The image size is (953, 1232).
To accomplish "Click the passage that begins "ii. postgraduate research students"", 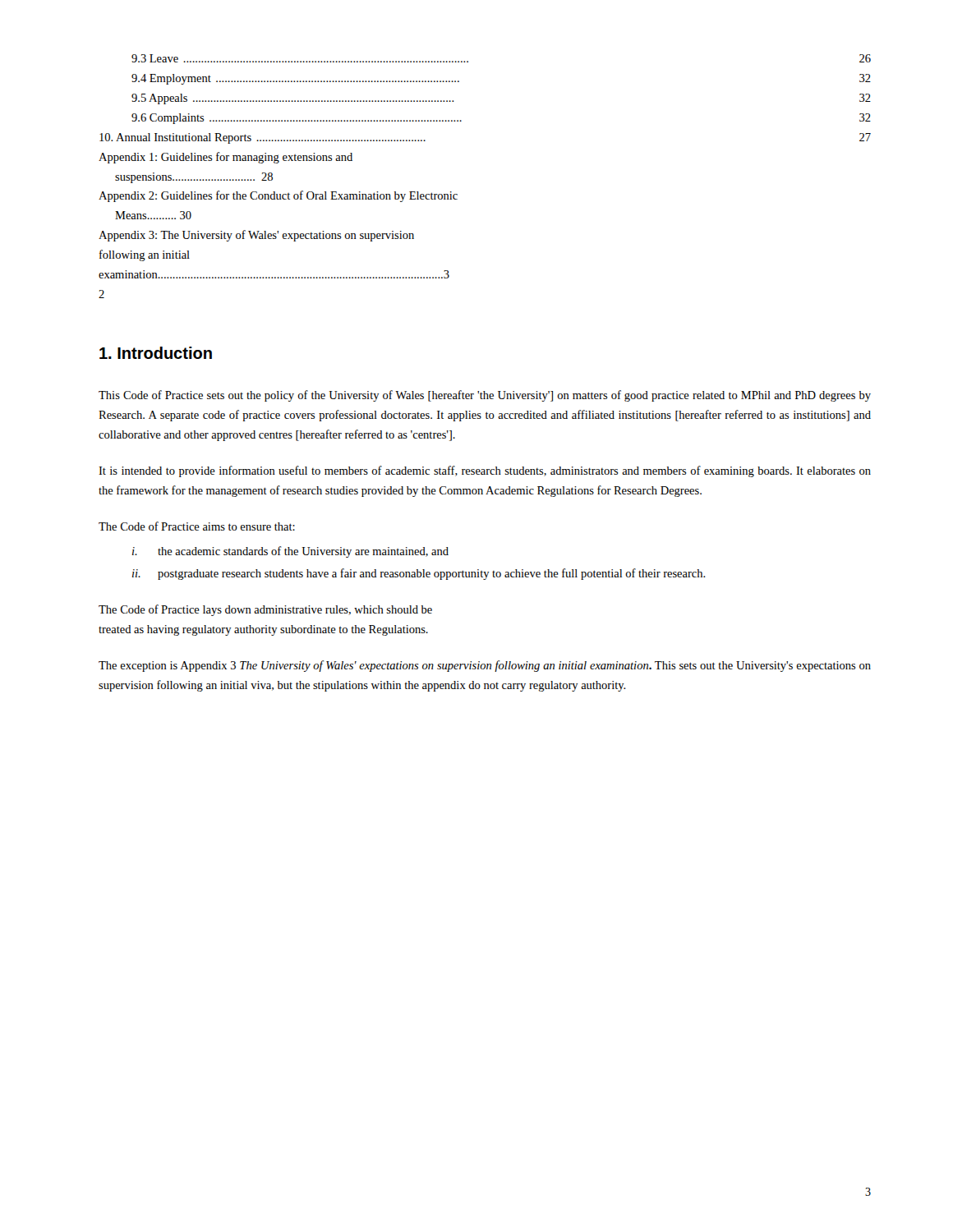I will (501, 574).
